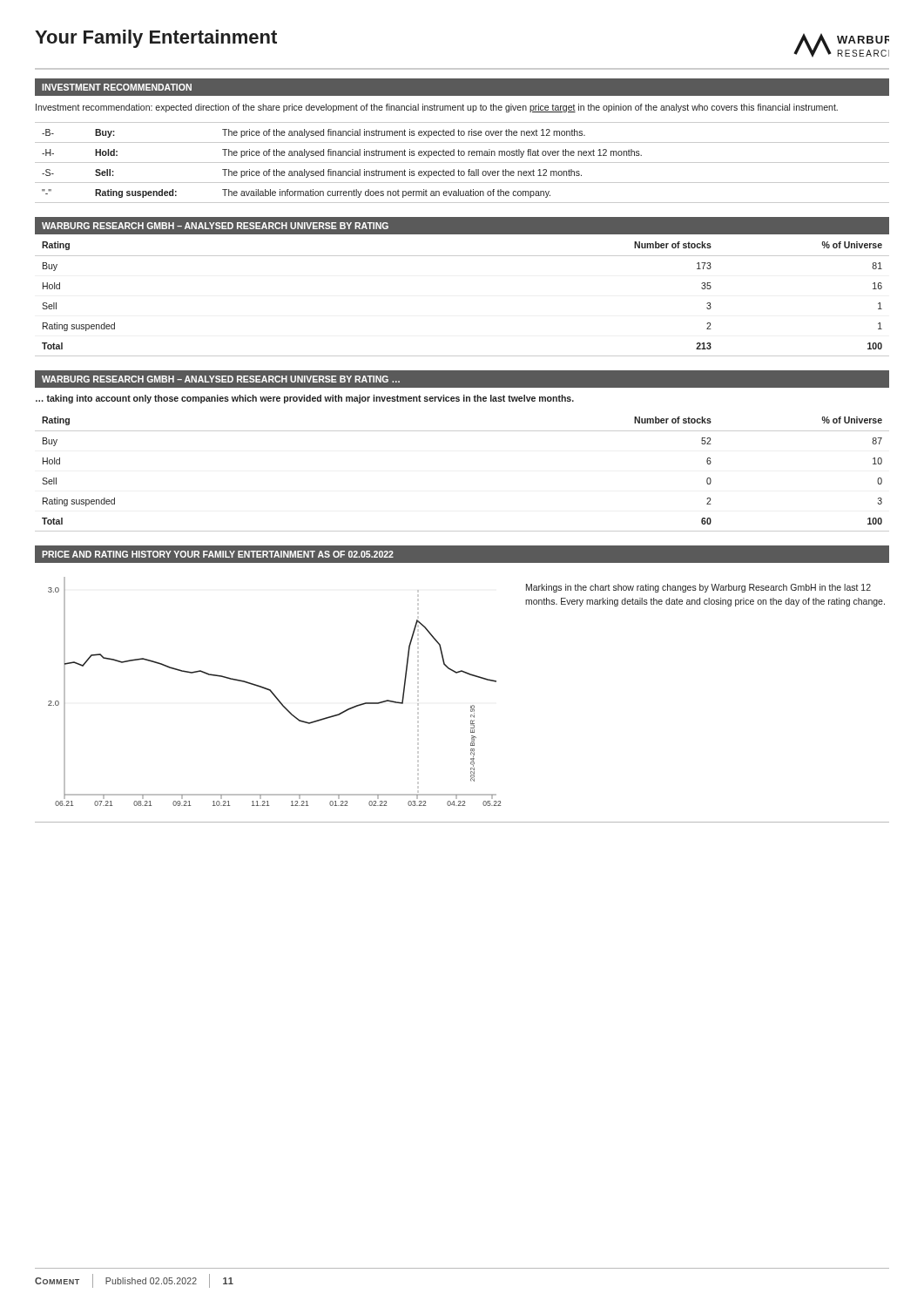
Task: Select the text block starting "Markings in the chart show"
Action: (x=705, y=594)
